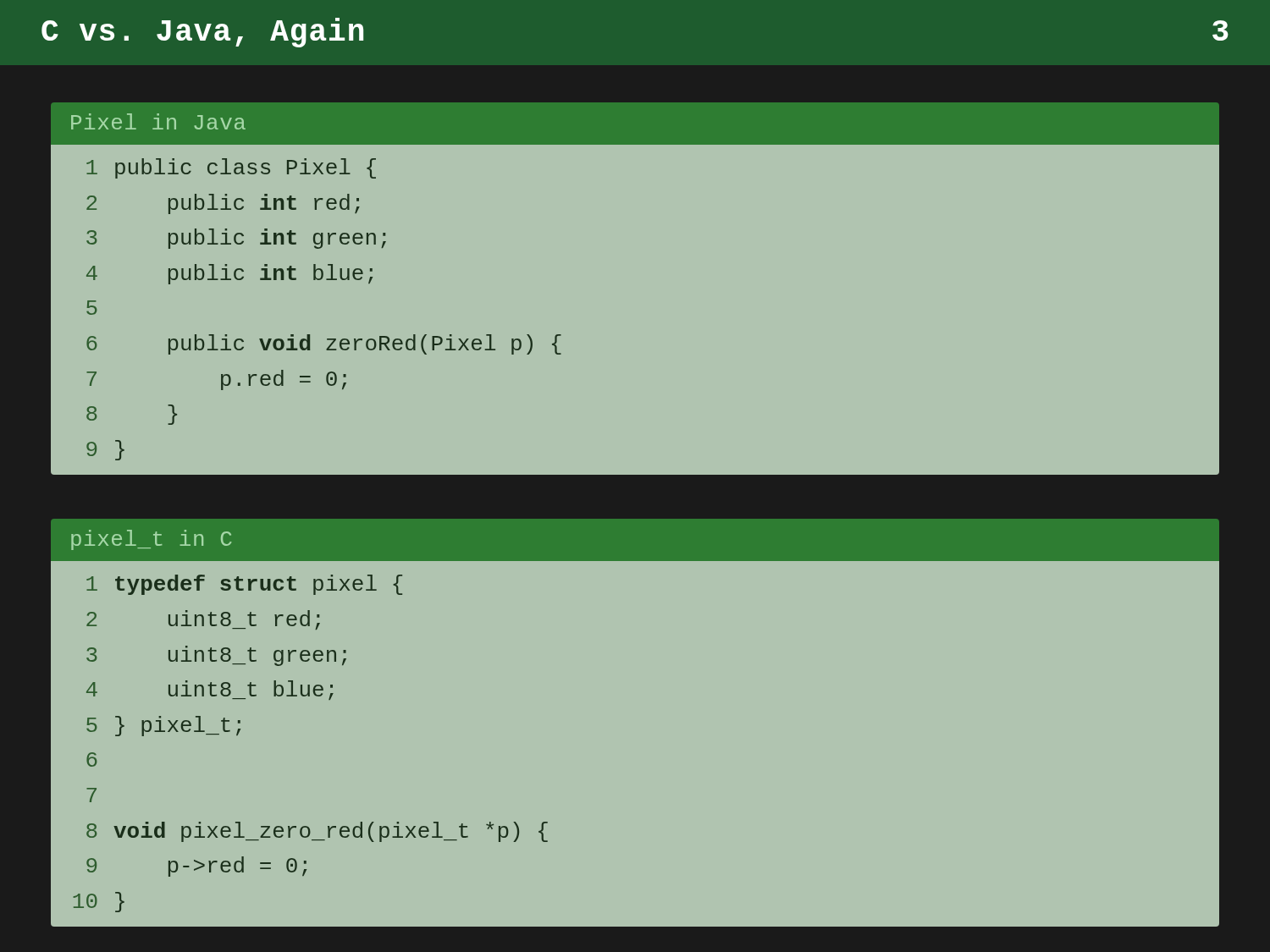Find the section header containing "pixel_t in C"
Image resolution: width=1270 pixels, height=952 pixels.
151,540
